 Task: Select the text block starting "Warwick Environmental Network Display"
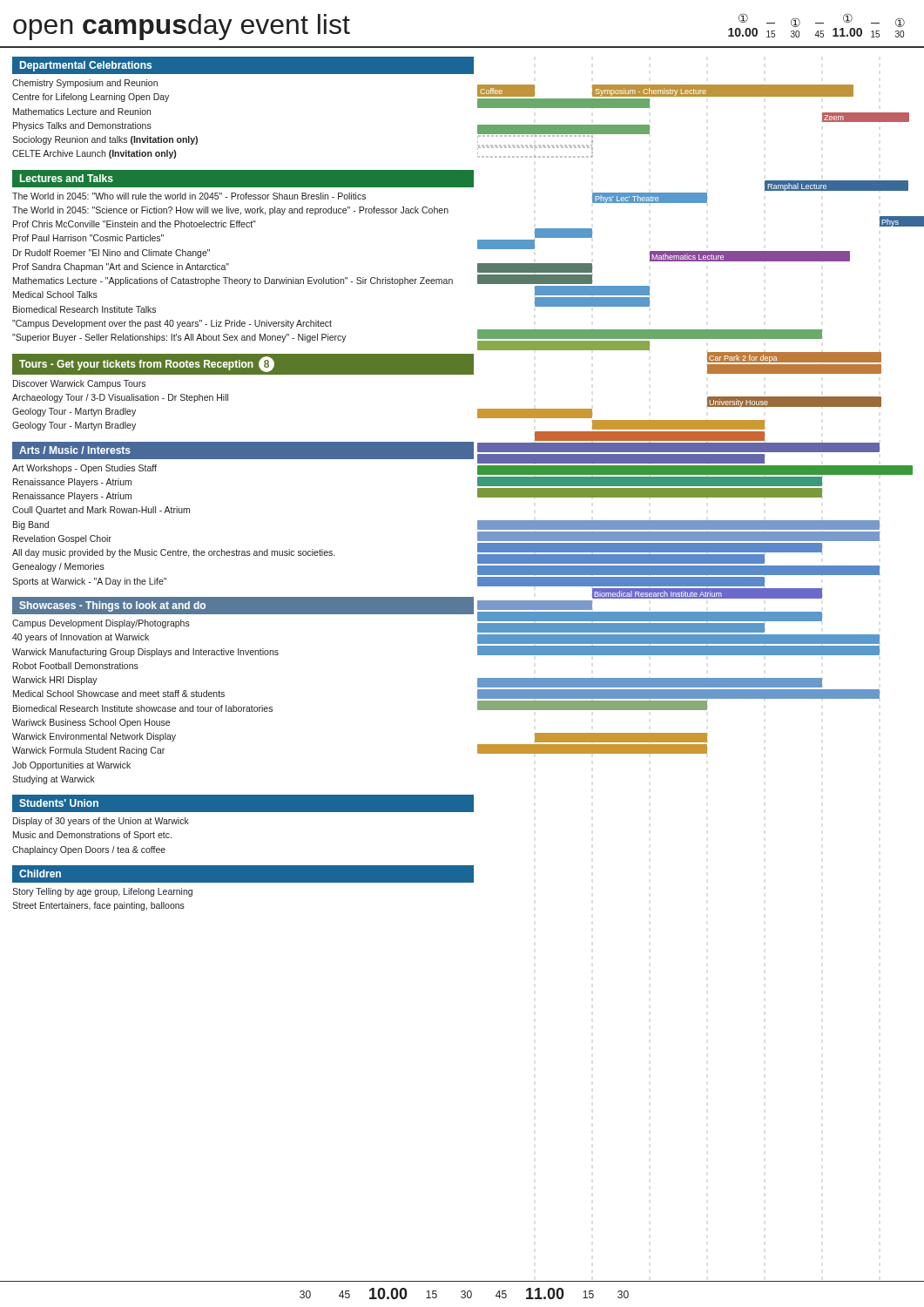point(94,736)
